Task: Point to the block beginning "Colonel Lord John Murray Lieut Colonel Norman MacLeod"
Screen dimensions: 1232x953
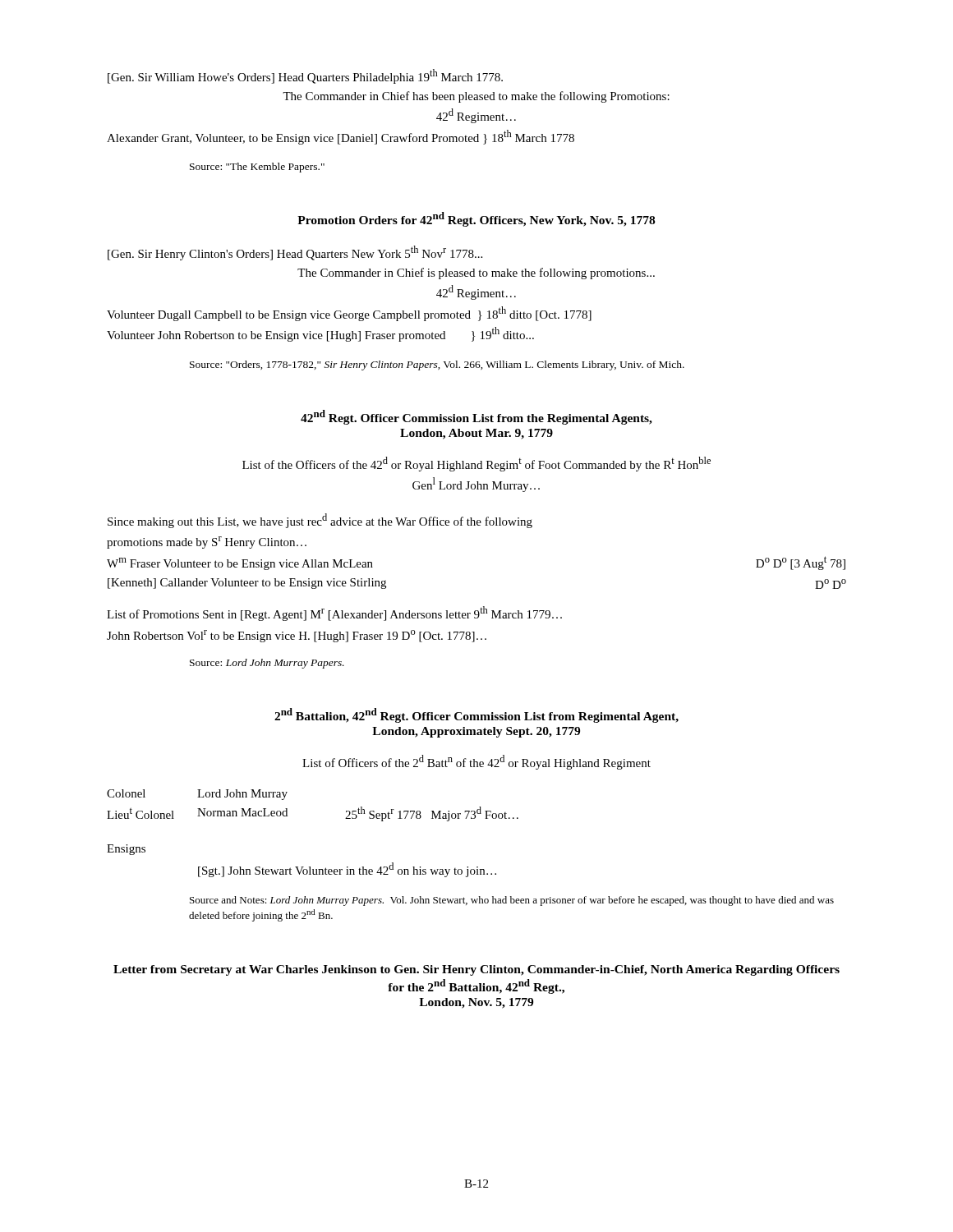Action: tap(476, 805)
